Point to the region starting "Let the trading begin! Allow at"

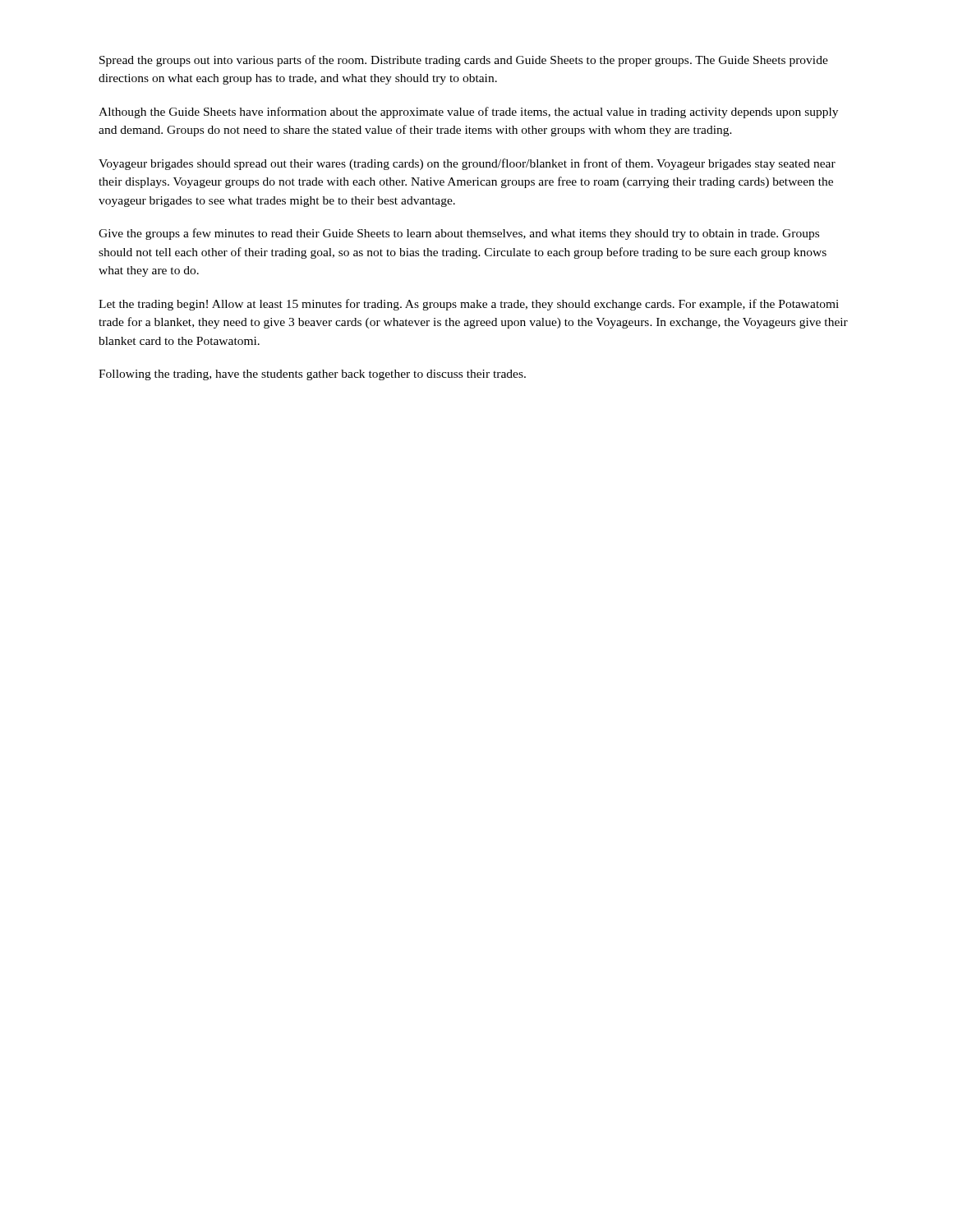473,322
